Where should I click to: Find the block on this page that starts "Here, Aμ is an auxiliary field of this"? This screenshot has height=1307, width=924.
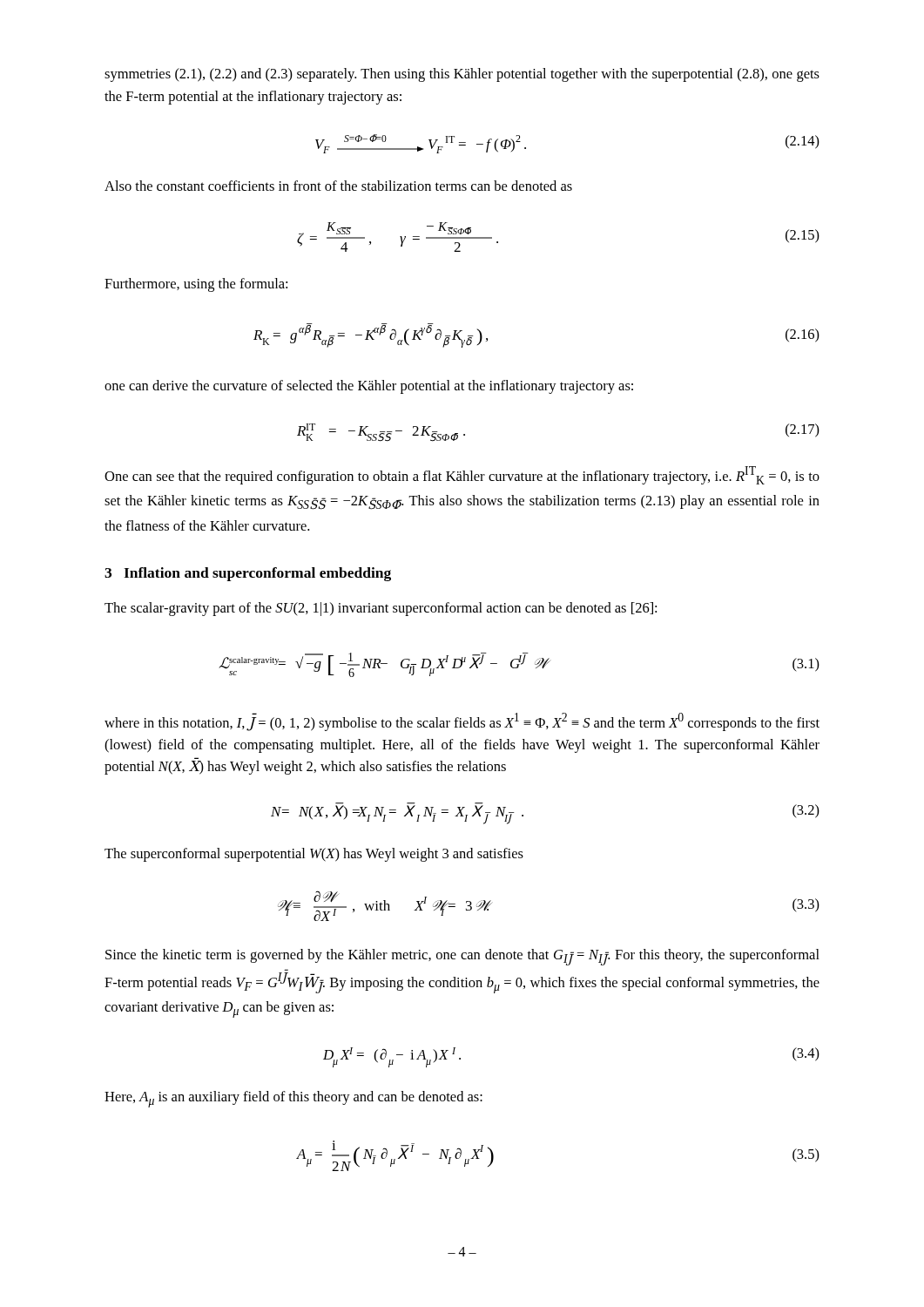tap(462, 1098)
